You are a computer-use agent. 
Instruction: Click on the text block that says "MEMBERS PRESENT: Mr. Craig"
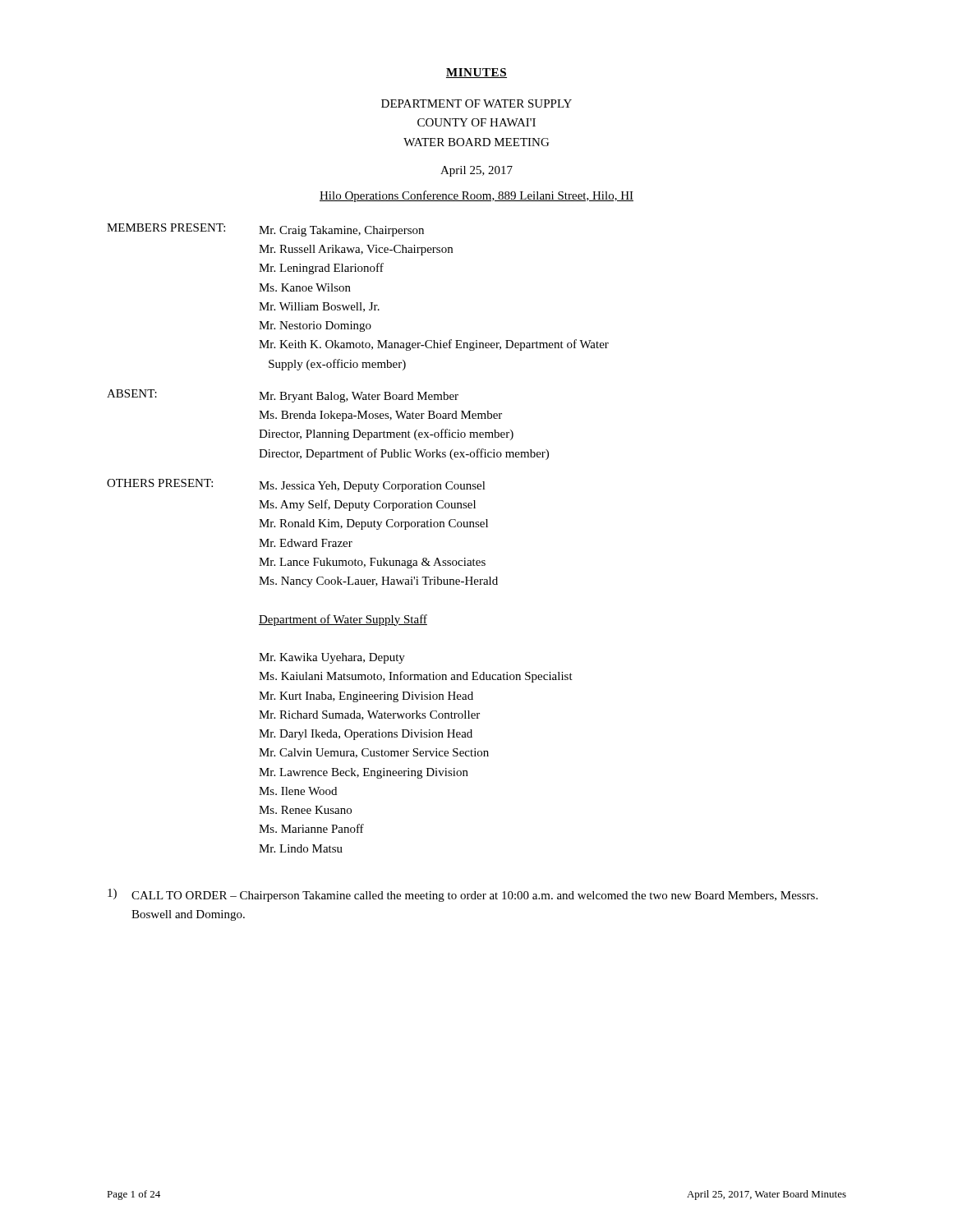pyautogui.click(x=265, y=230)
